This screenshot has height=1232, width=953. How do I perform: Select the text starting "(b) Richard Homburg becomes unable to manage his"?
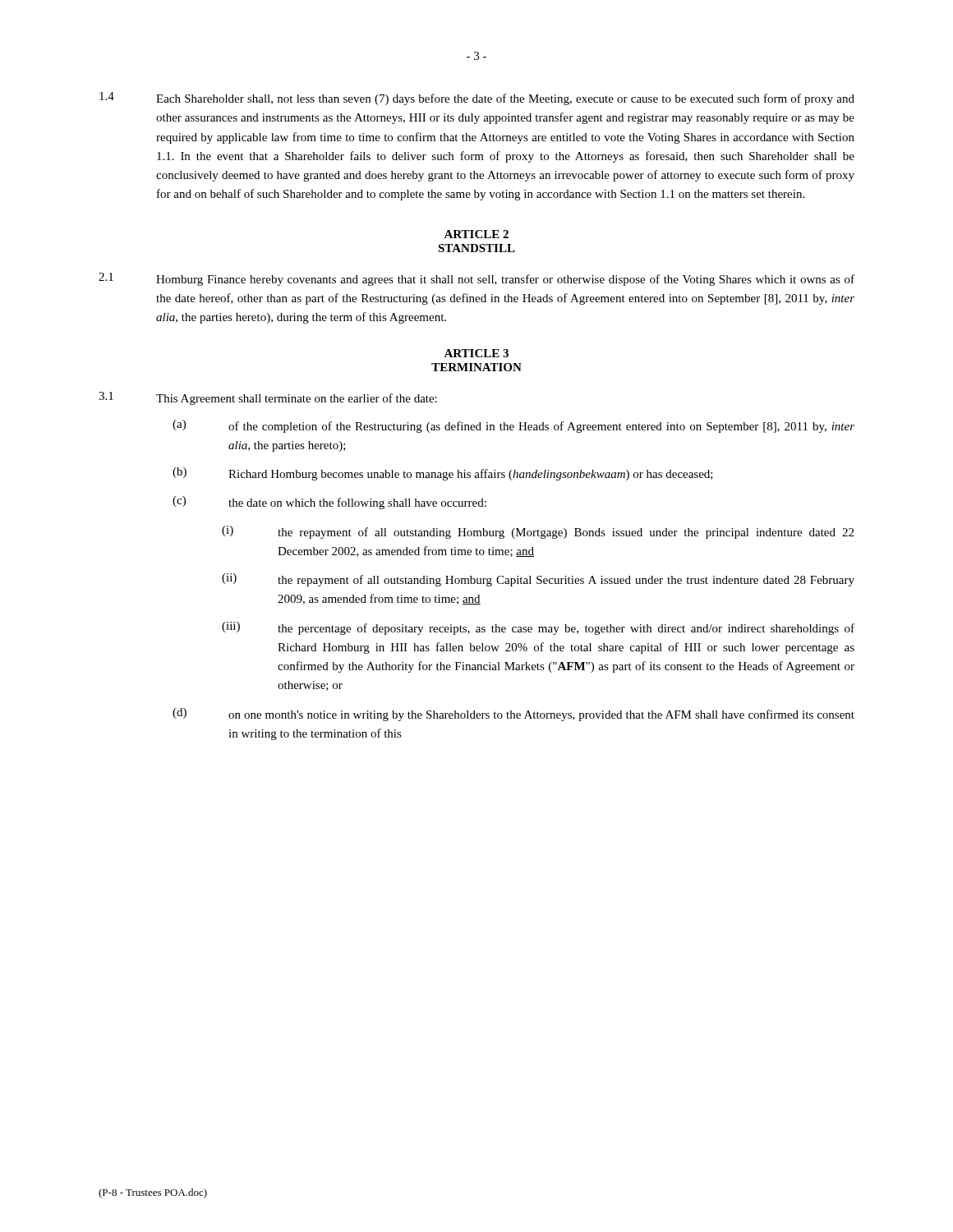pos(513,474)
